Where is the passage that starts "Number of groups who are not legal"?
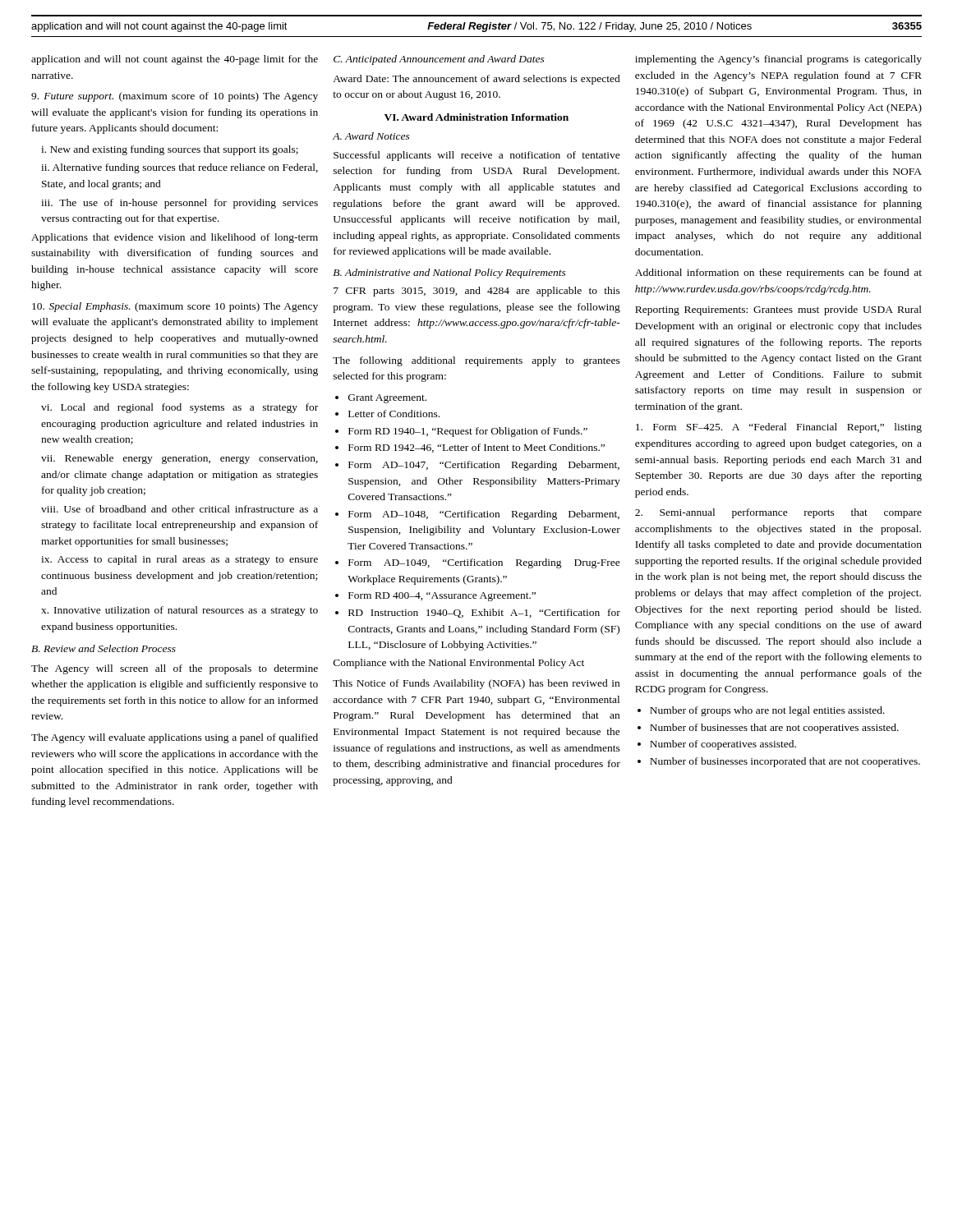 click(x=767, y=710)
